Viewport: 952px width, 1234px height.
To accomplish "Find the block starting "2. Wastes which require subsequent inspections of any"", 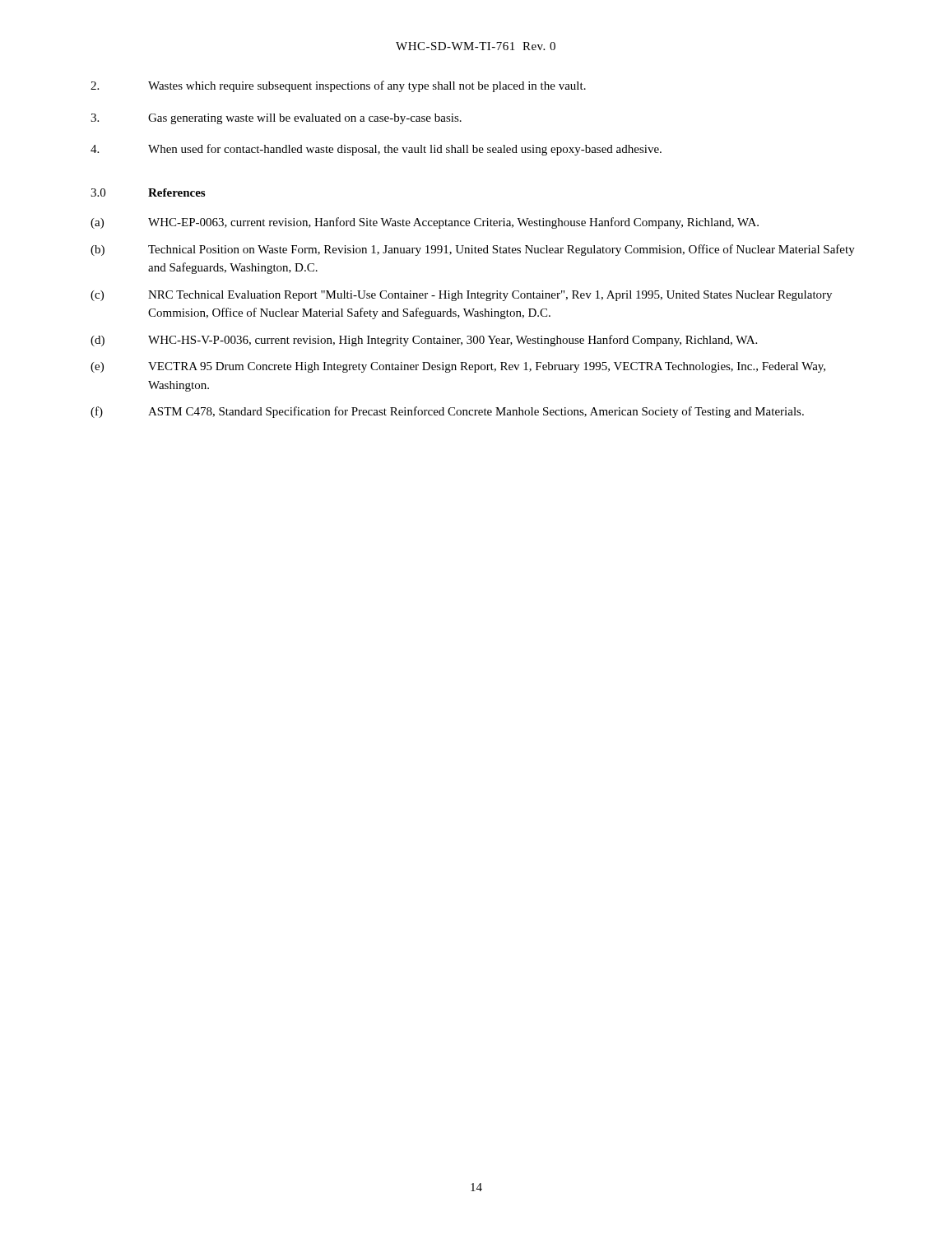I will click(480, 86).
